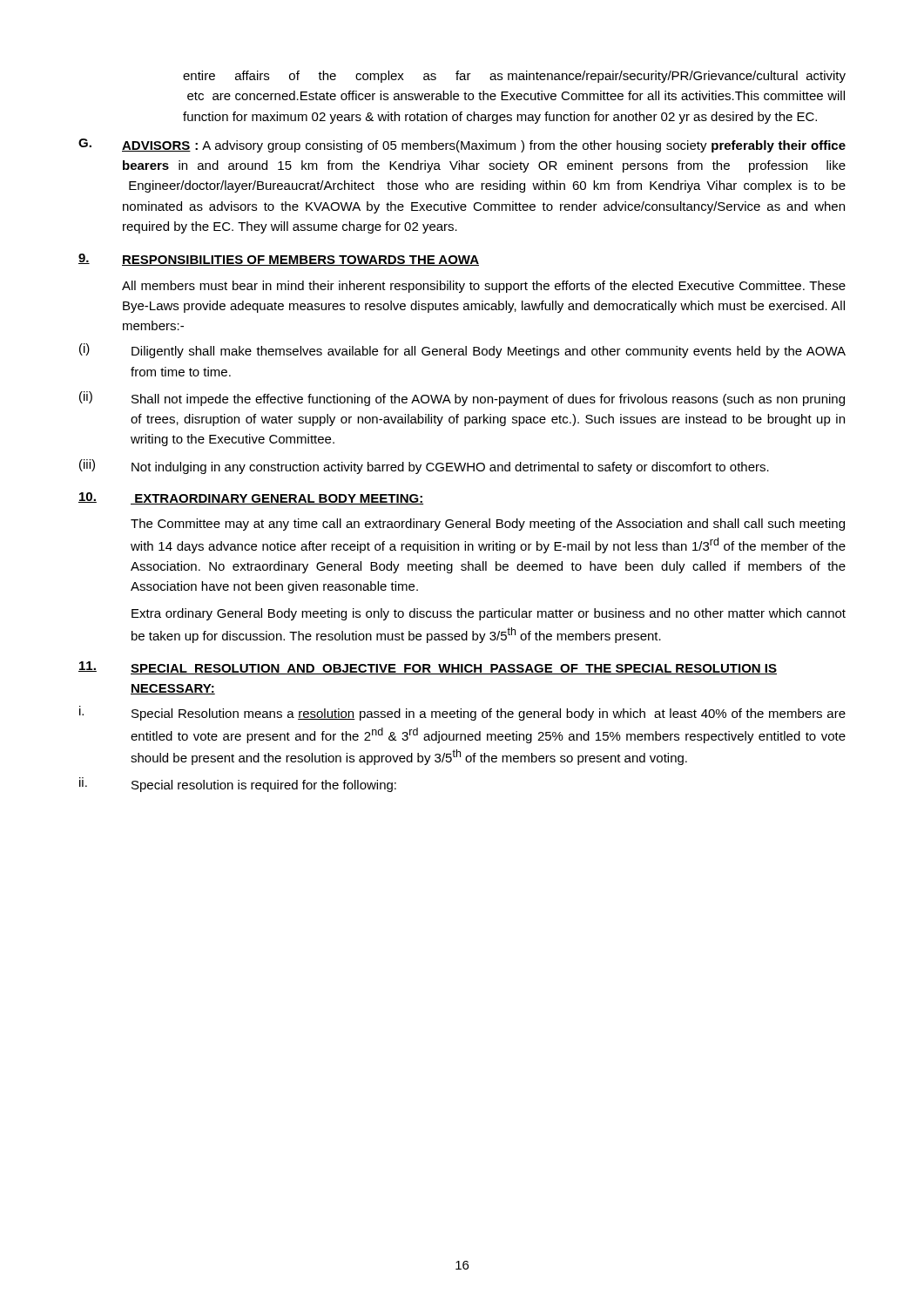Screen dimensions: 1307x924
Task: Point to the section header beginning "9. RESPONSIBILITIES OF MEMBERS"
Action: click(279, 260)
